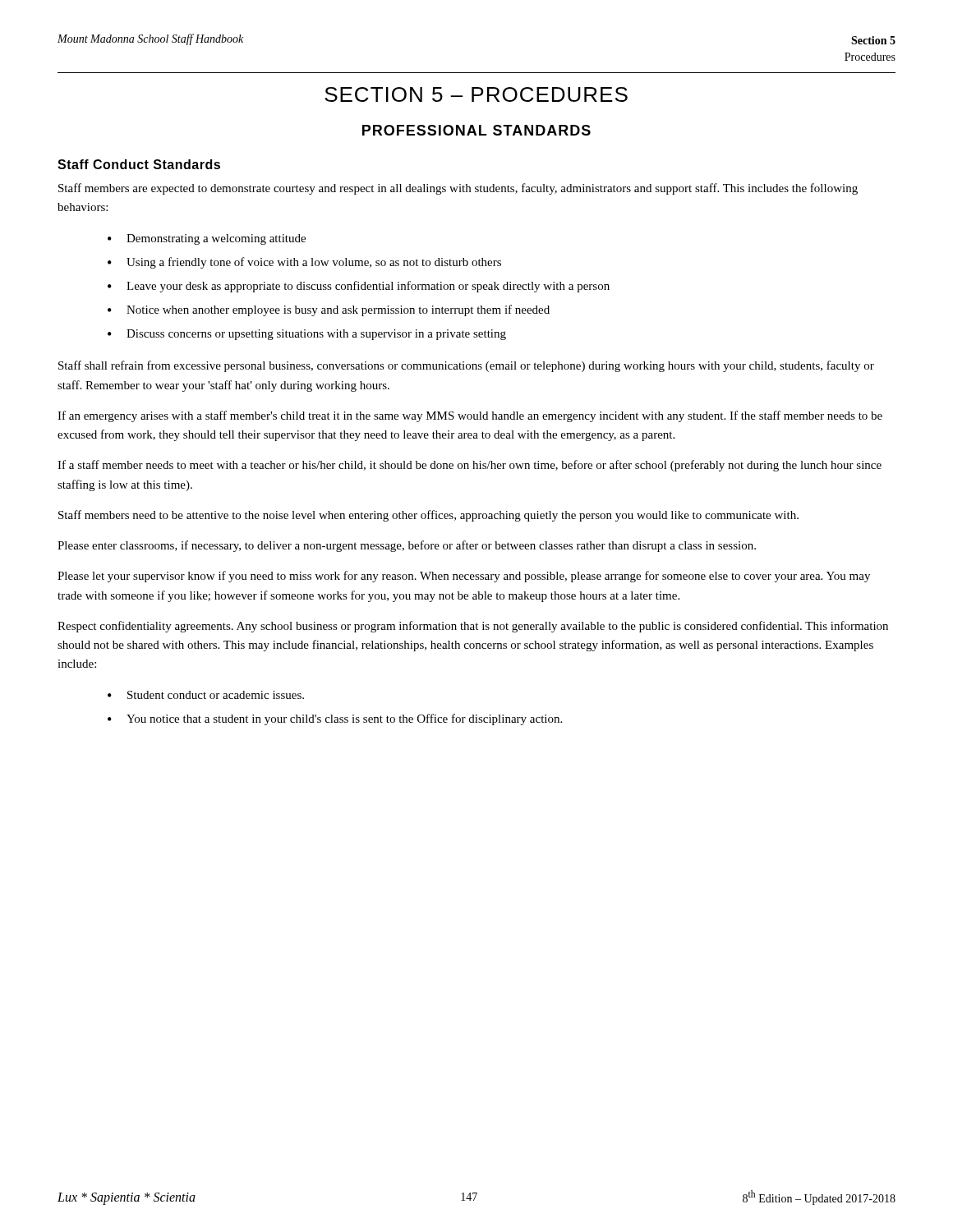
Task: Locate the section header that says "Staff Conduct Standards"
Action: pyautogui.click(x=139, y=165)
